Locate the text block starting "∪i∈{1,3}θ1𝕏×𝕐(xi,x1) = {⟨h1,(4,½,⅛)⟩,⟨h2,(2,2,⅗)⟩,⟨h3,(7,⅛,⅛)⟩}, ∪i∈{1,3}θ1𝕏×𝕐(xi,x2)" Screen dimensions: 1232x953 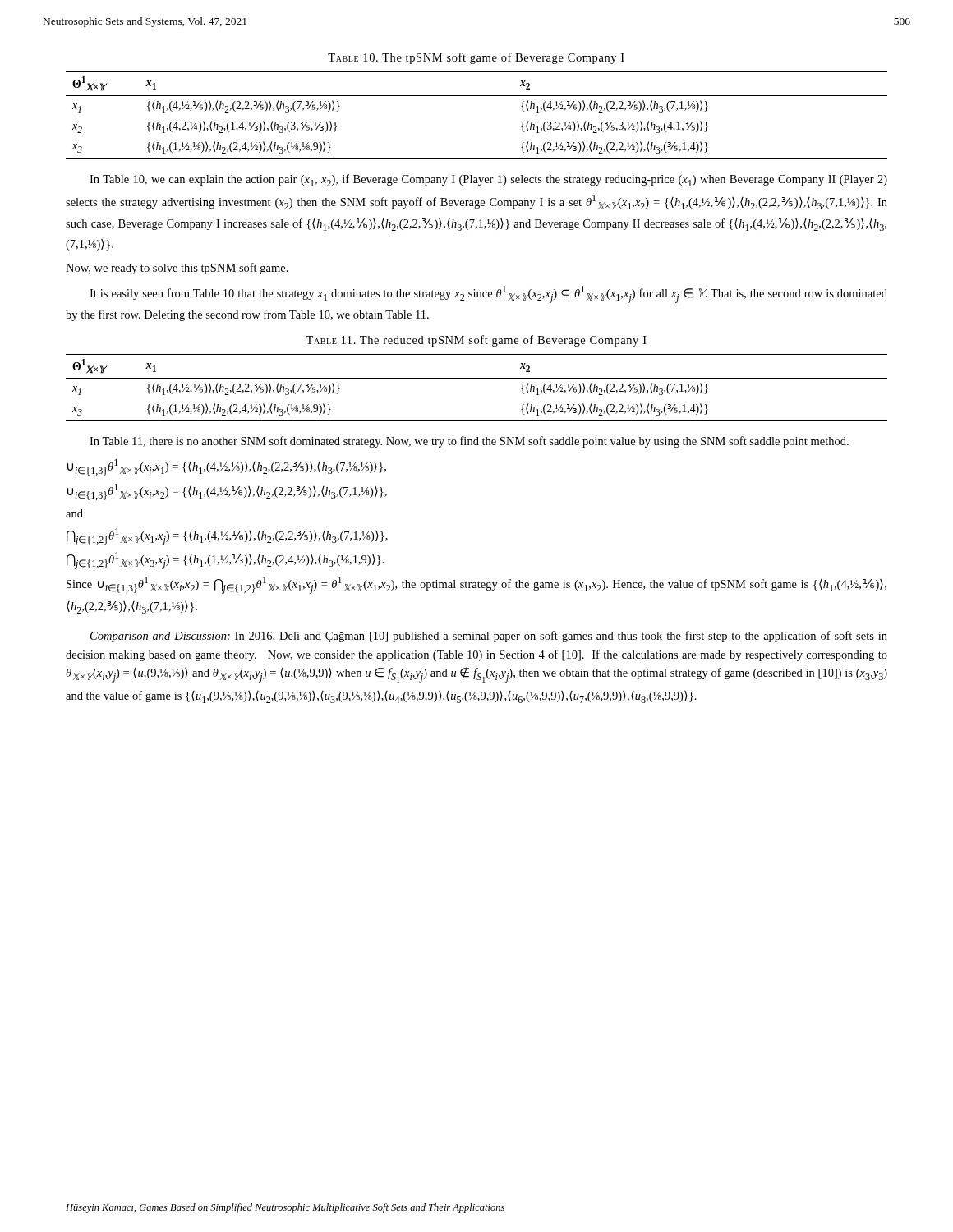(227, 467)
